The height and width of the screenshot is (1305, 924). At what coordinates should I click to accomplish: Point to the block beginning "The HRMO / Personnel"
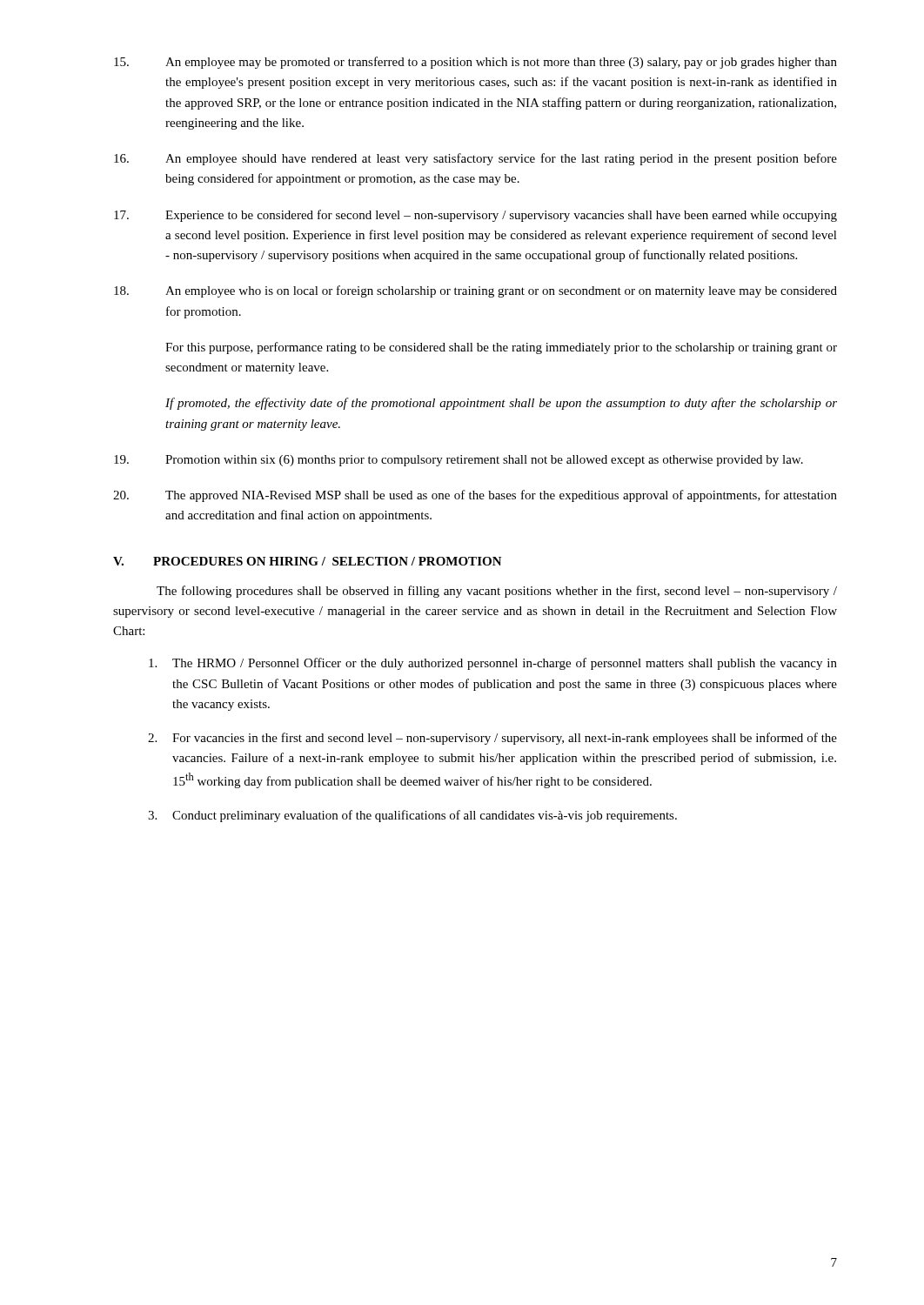point(492,684)
